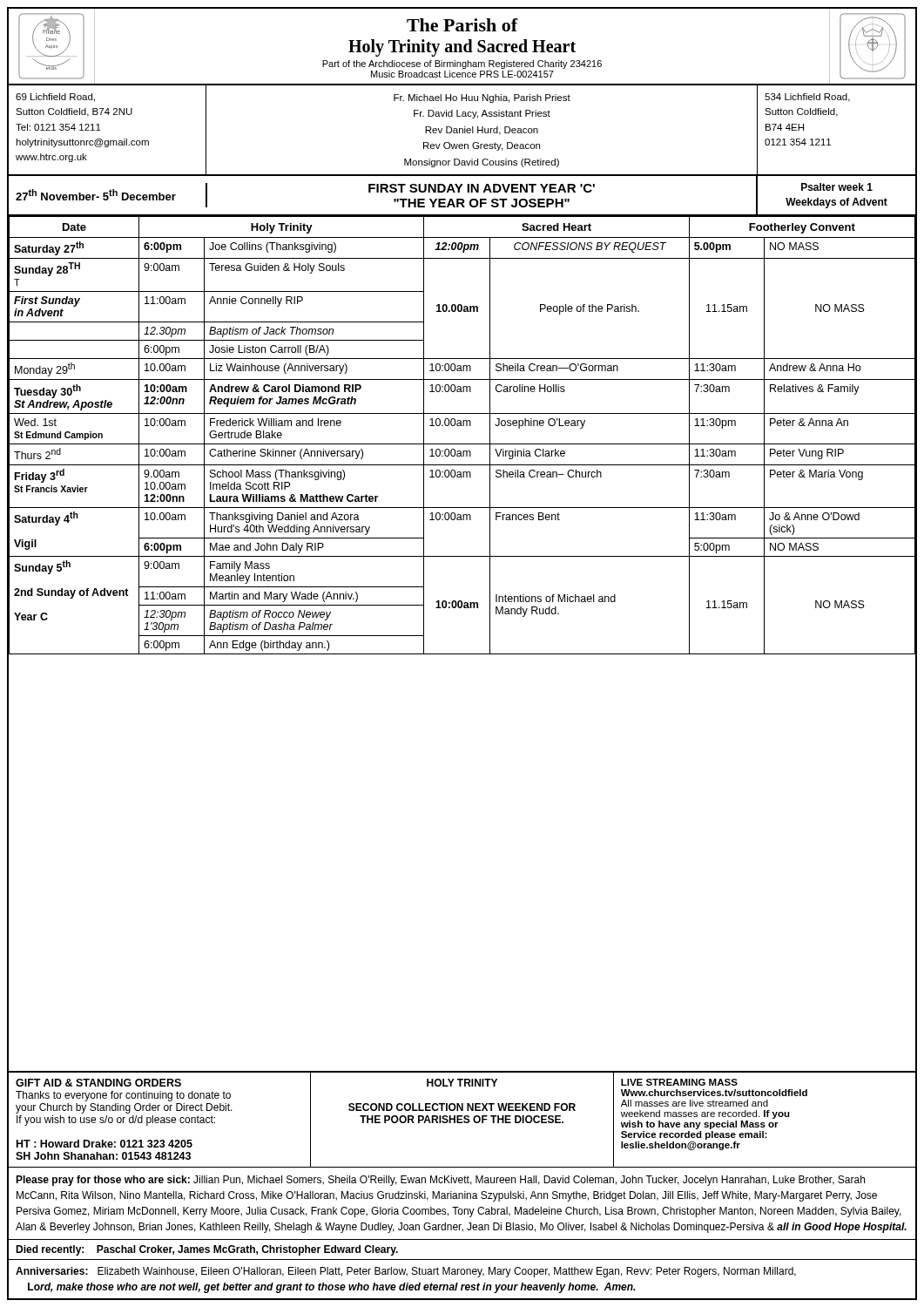Find the text block containing "Fr. Michael Ho Huu Nghia, Parish"
The image size is (924, 1307).
[482, 130]
